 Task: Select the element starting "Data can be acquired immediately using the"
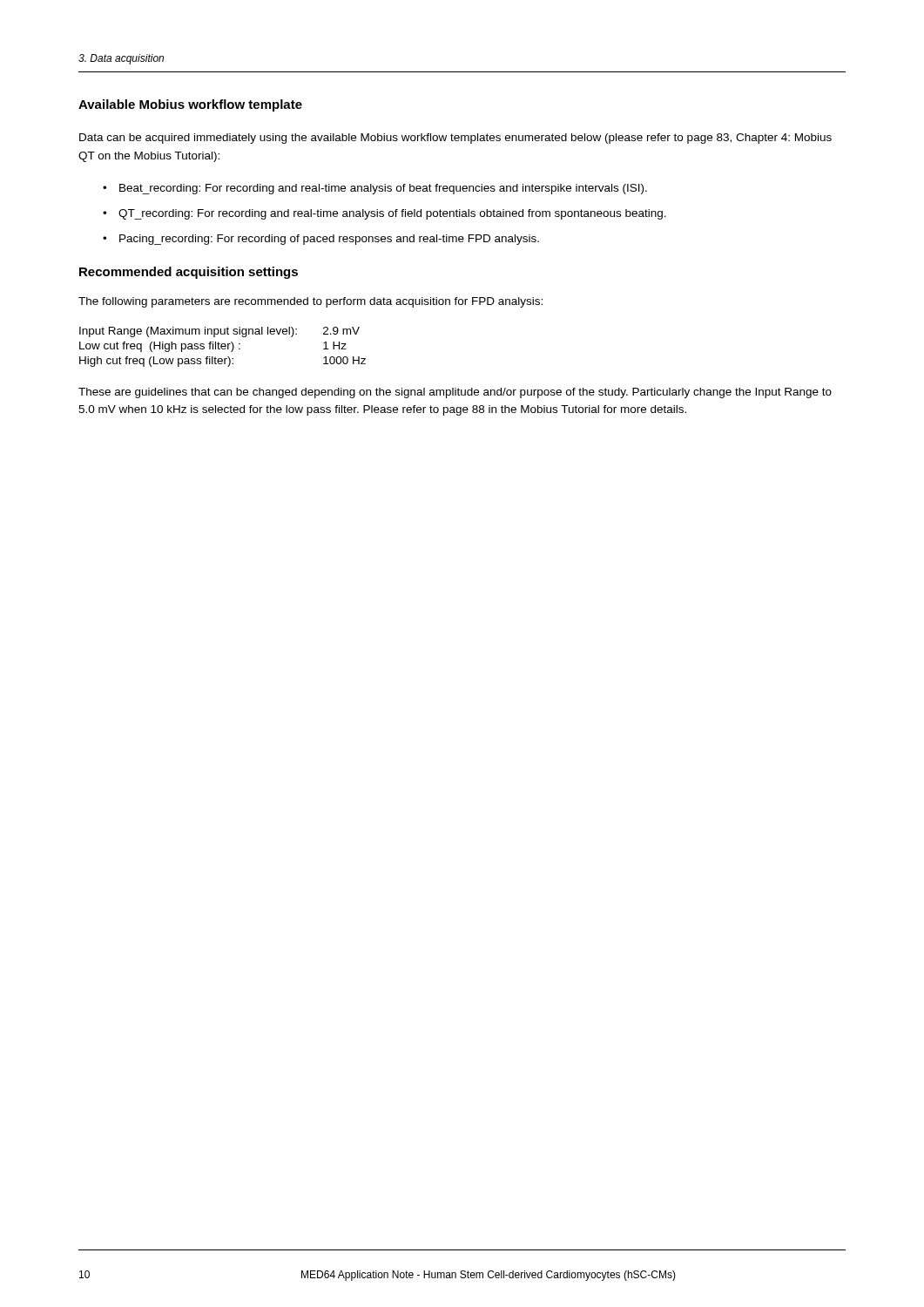(x=455, y=146)
